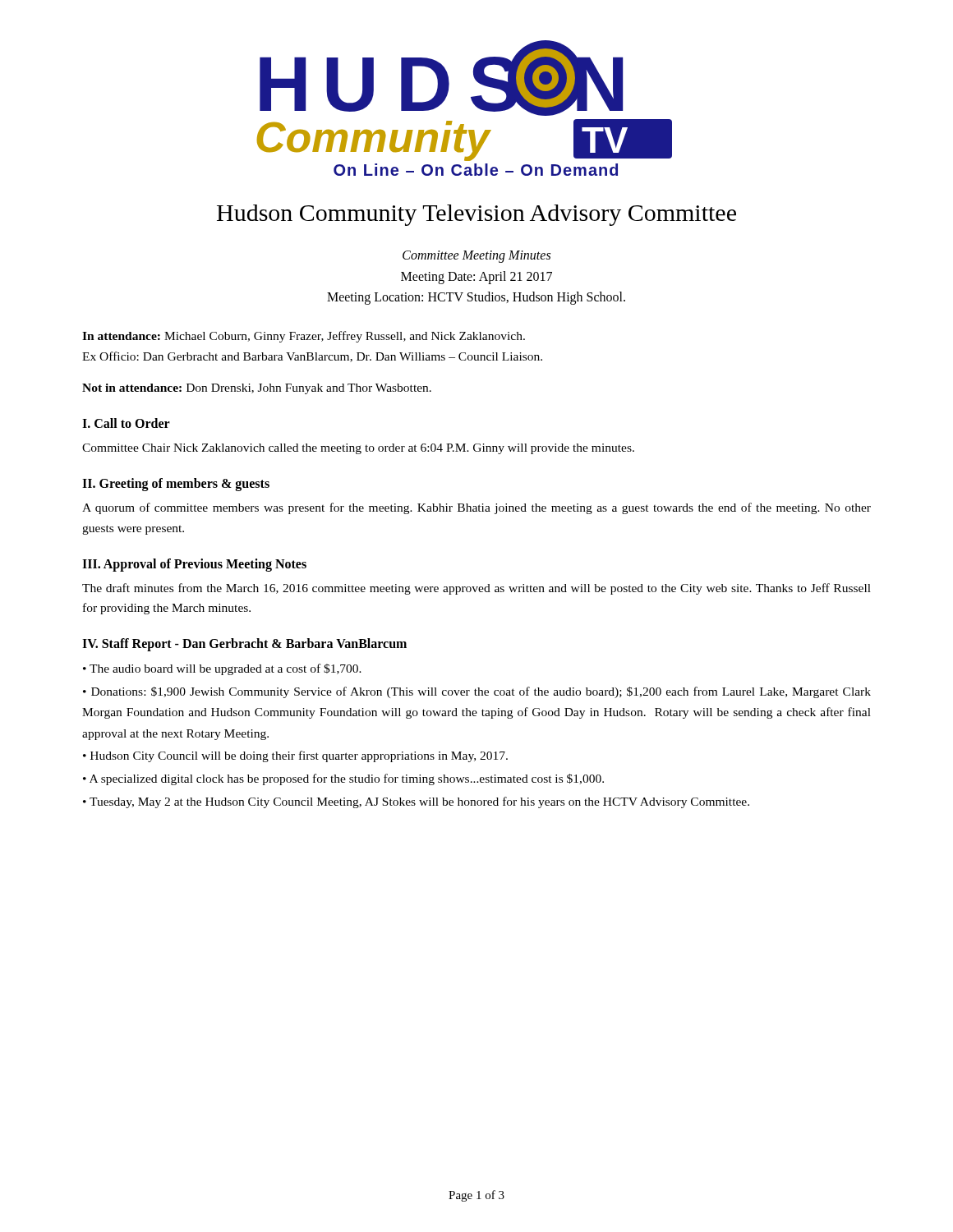
Task: Point to the block starting "• Hudson City Council will"
Action: point(295,756)
